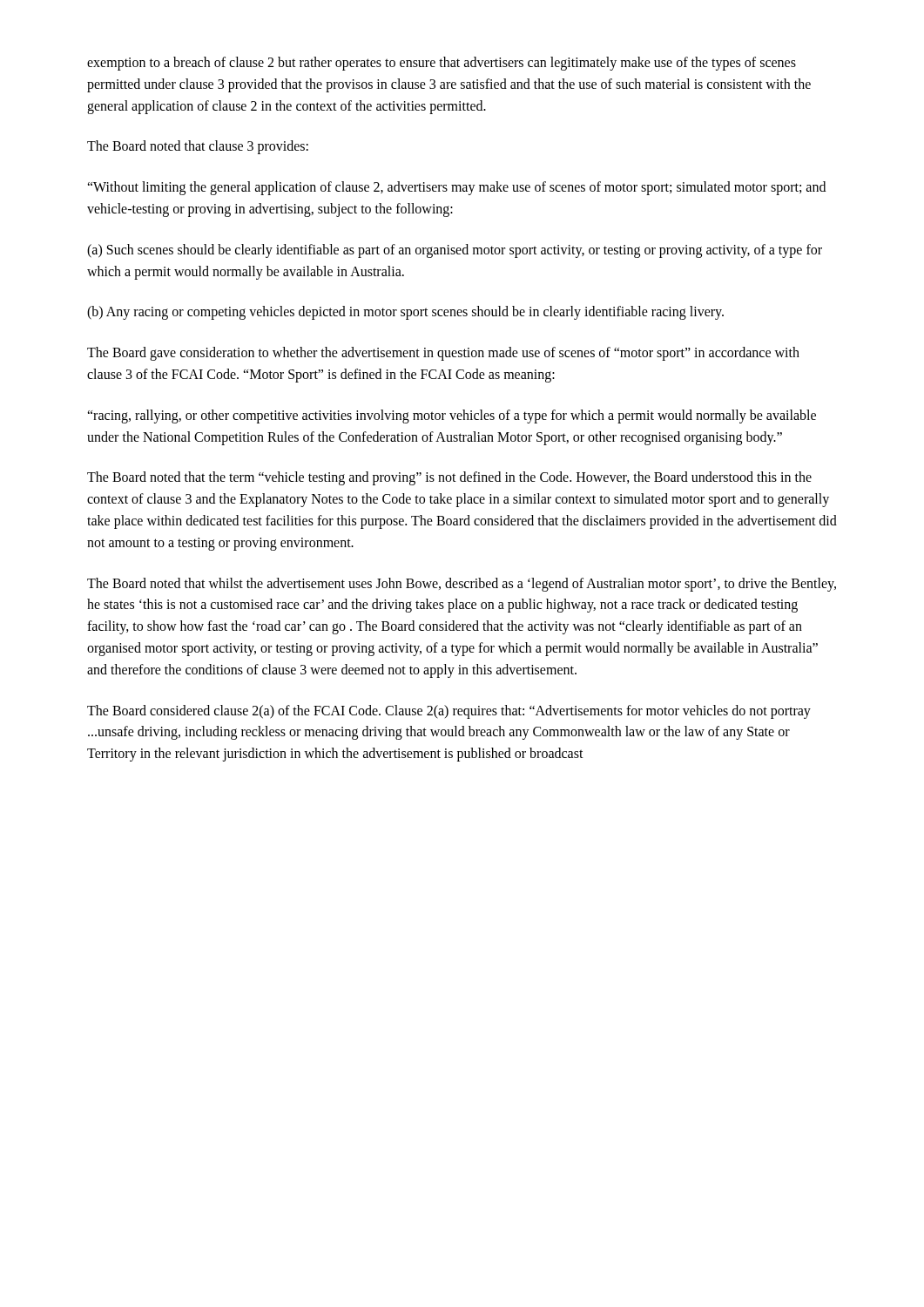Select the element starting "(a) Such scenes should be clearly identifiable as"
This screenshot has width=924, height=1307.
[x=455, y=260]
